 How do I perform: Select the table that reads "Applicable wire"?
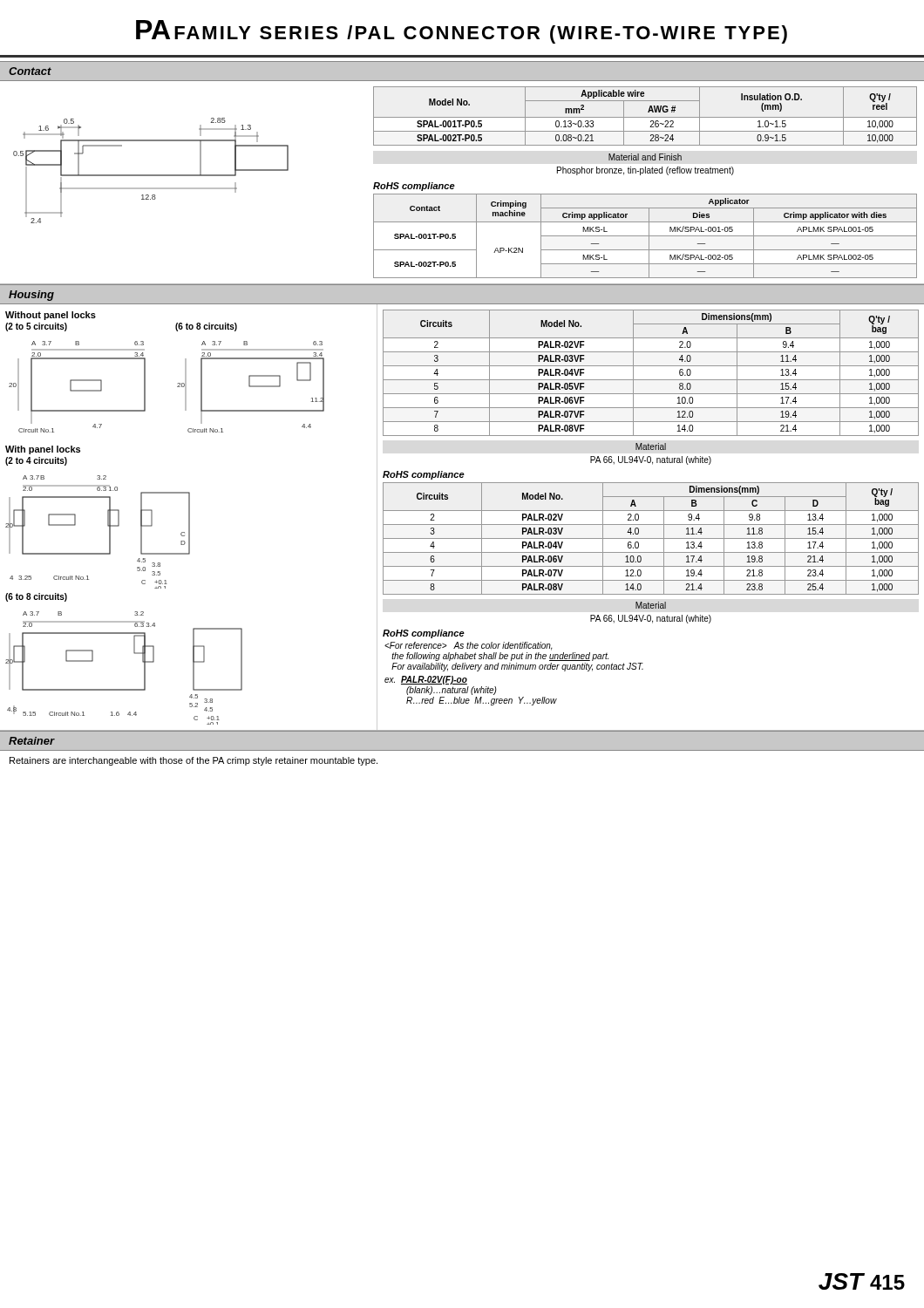click(645, 116)
